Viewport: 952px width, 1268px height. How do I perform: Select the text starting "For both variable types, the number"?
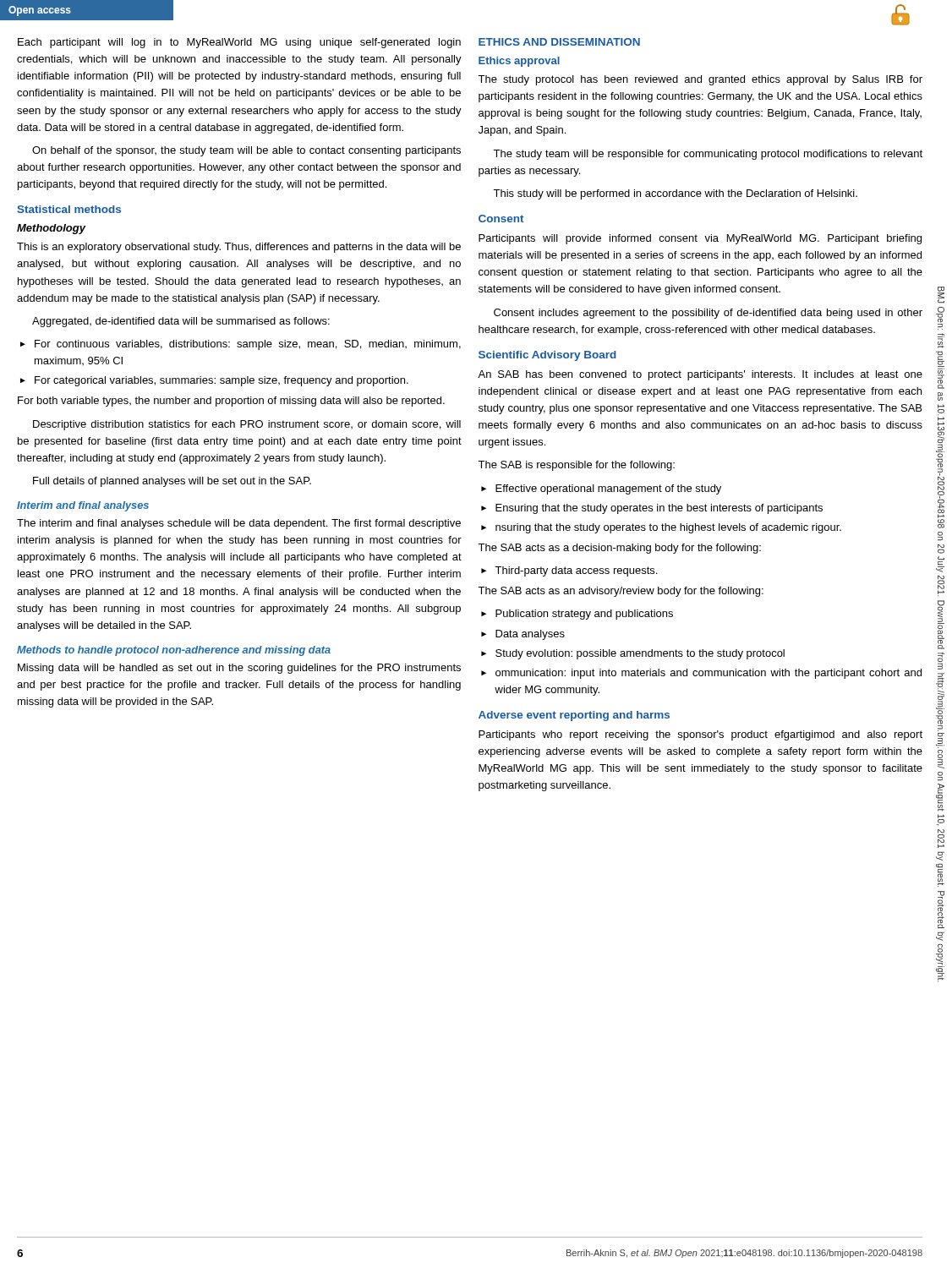tap(239, 401)
